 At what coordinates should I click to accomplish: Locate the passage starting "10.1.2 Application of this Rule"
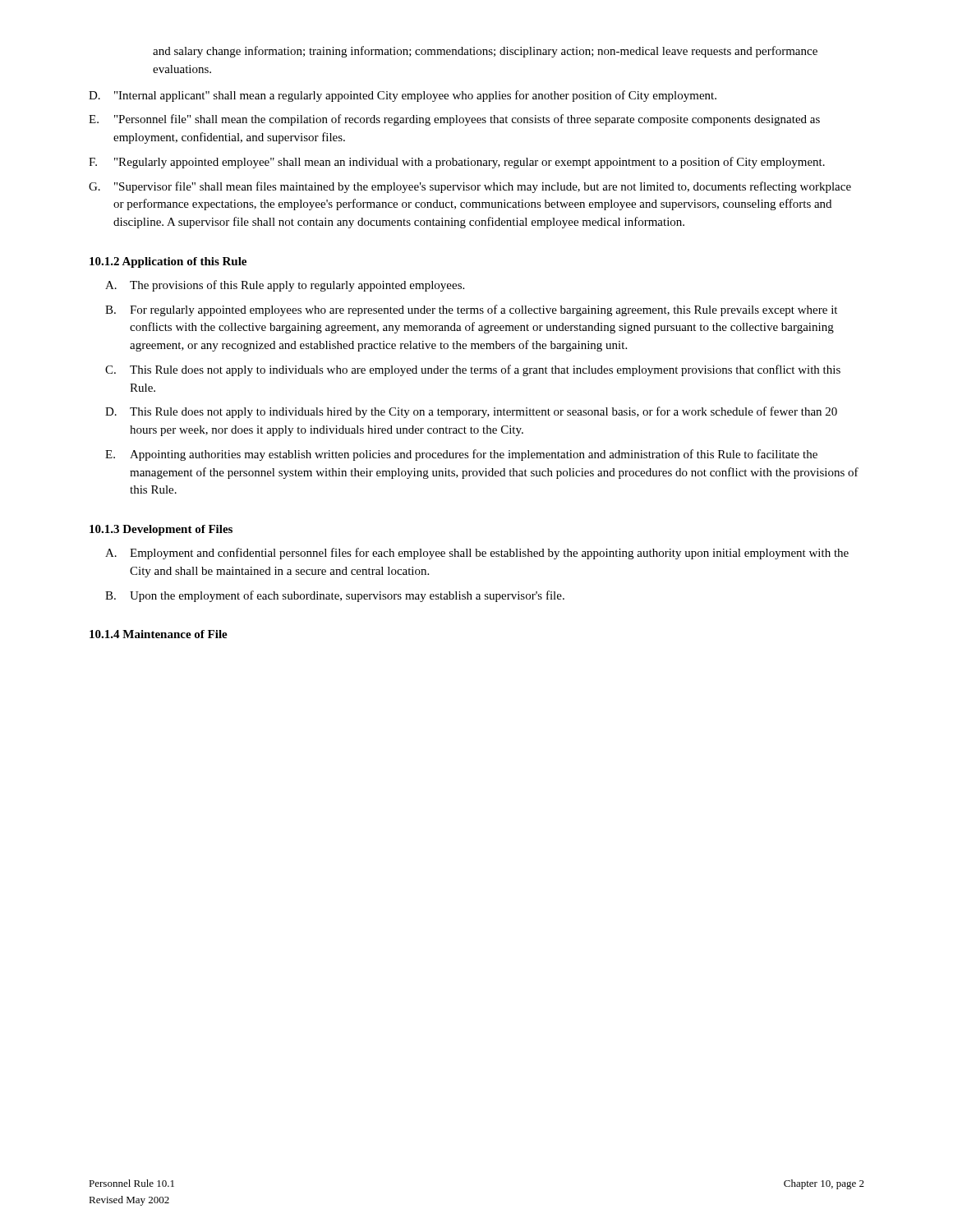click(168, 261)
